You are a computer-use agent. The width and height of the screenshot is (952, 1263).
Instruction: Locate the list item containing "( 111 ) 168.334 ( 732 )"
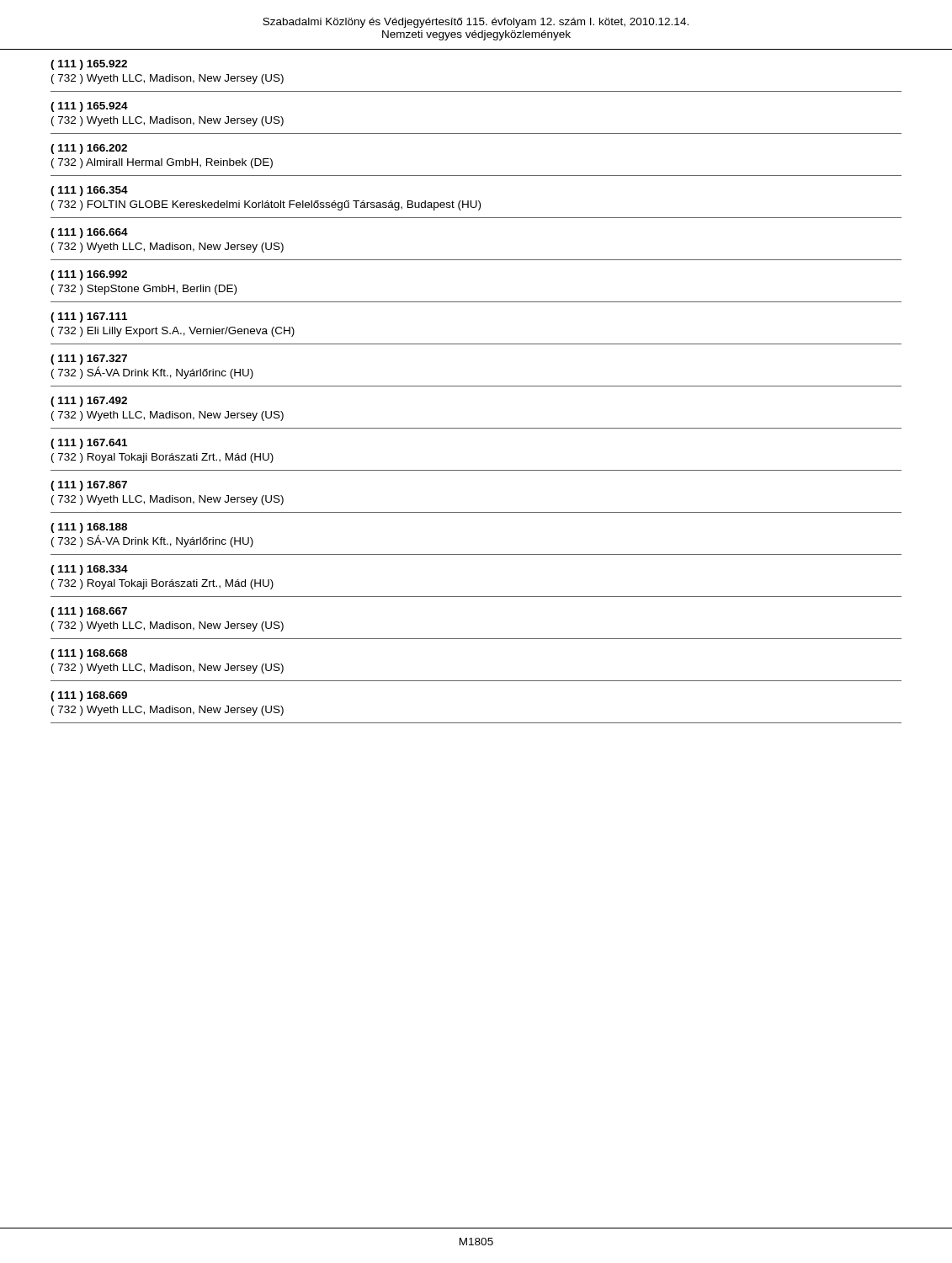tap(89, 570)
